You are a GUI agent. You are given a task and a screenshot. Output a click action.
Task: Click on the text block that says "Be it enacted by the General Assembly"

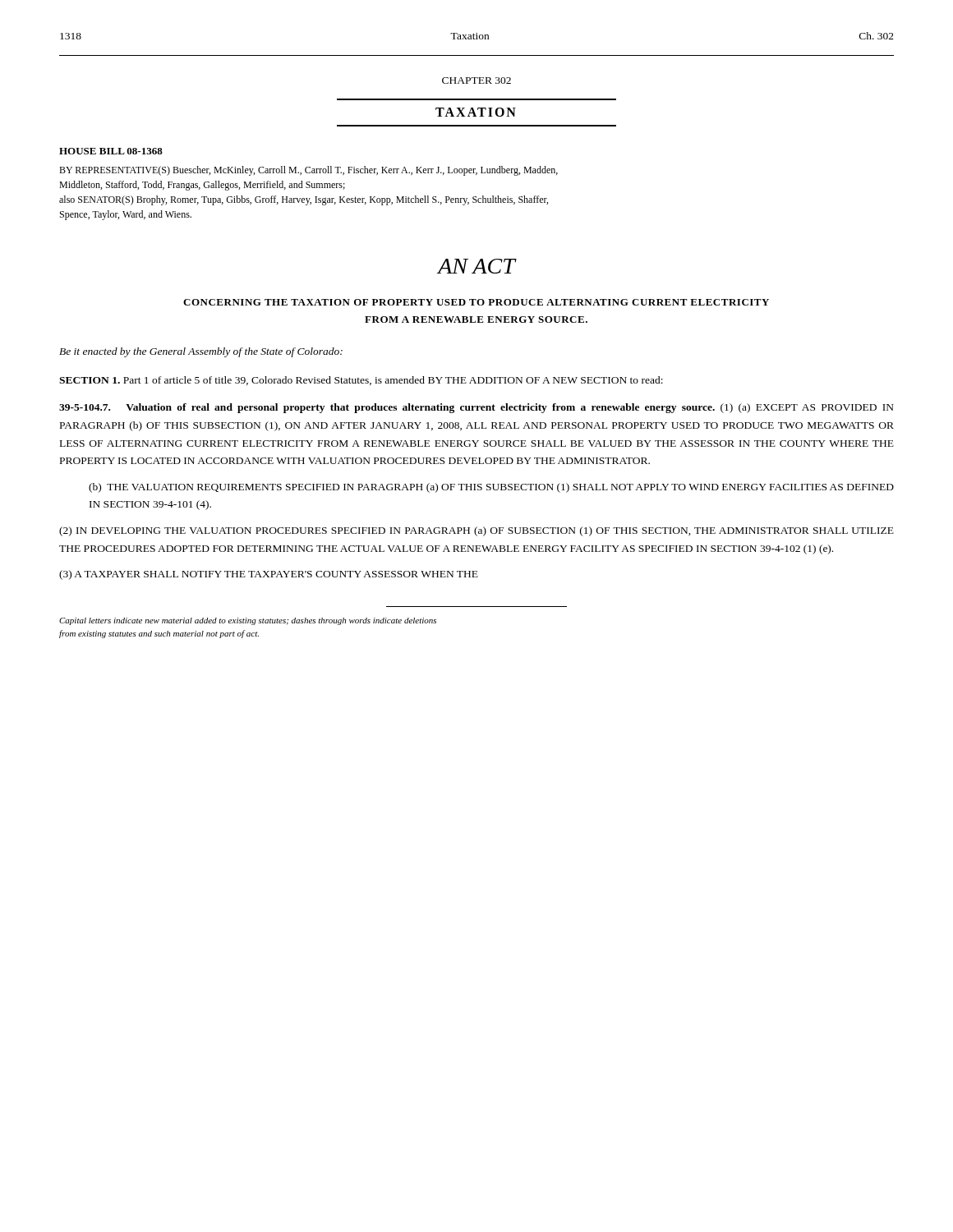pos(201,351)
